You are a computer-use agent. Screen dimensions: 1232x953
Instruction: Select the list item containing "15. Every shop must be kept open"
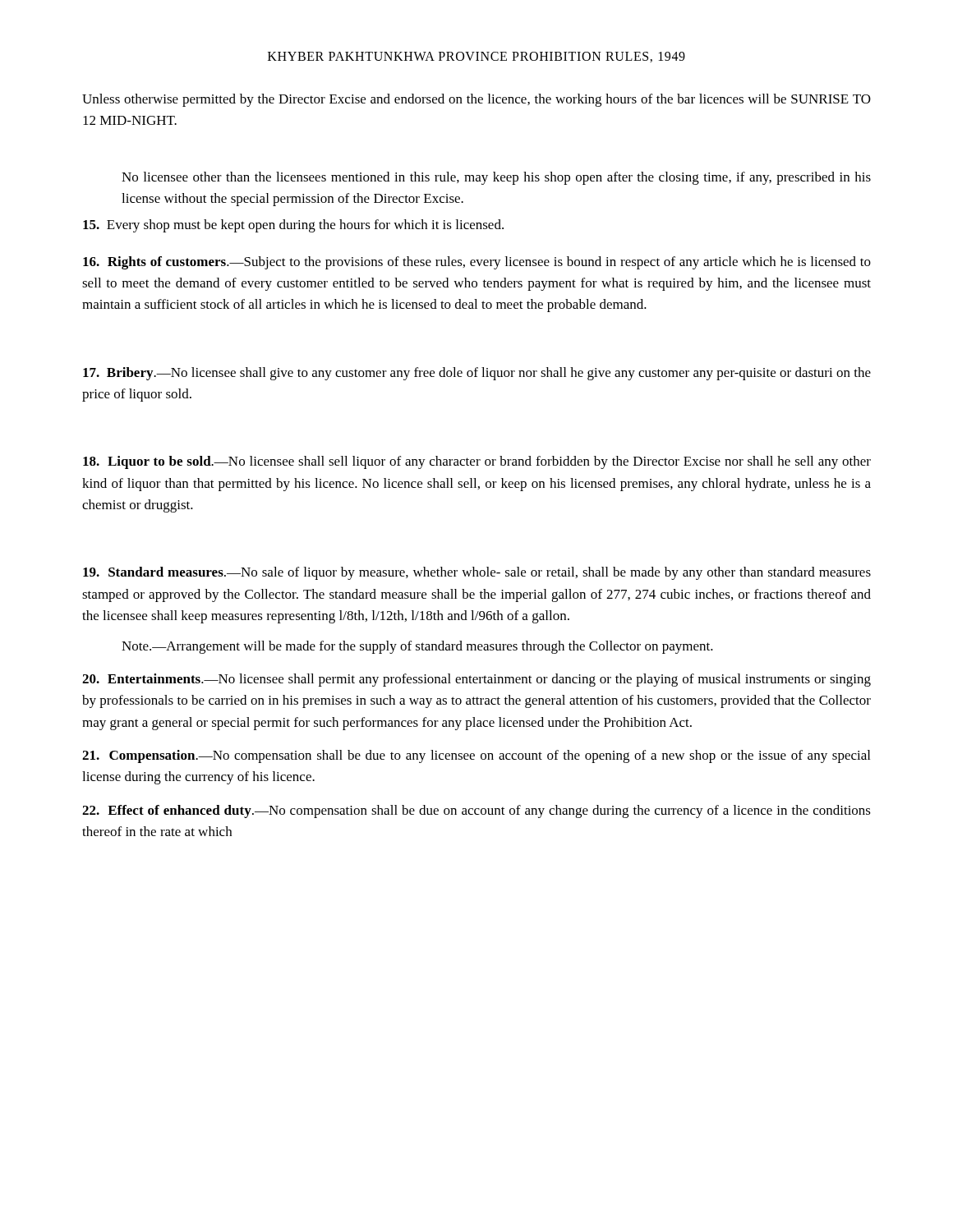[293, 225]
